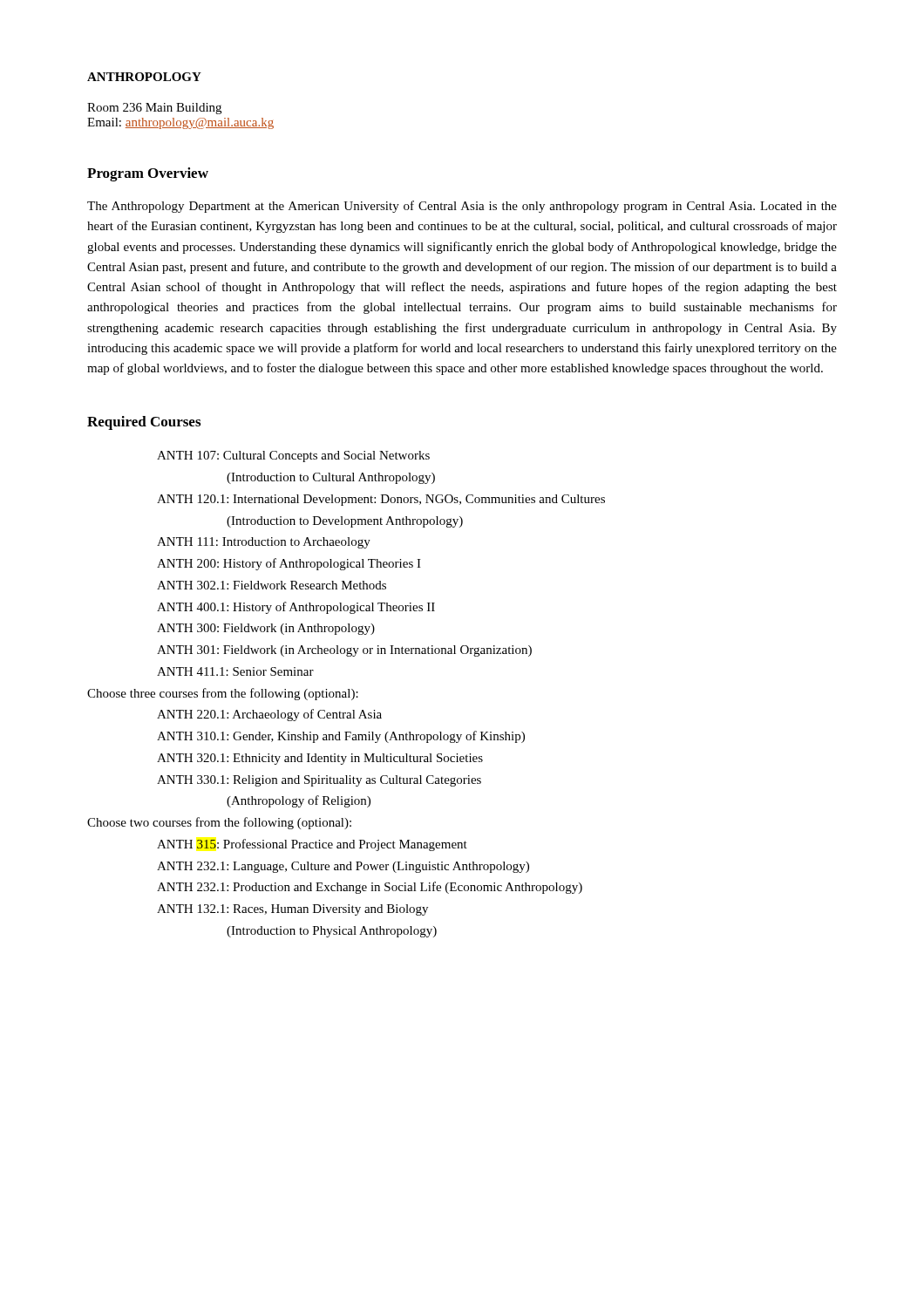
Task: Find the list item that reads "Choose three courses"
Action: pos(223,693)
